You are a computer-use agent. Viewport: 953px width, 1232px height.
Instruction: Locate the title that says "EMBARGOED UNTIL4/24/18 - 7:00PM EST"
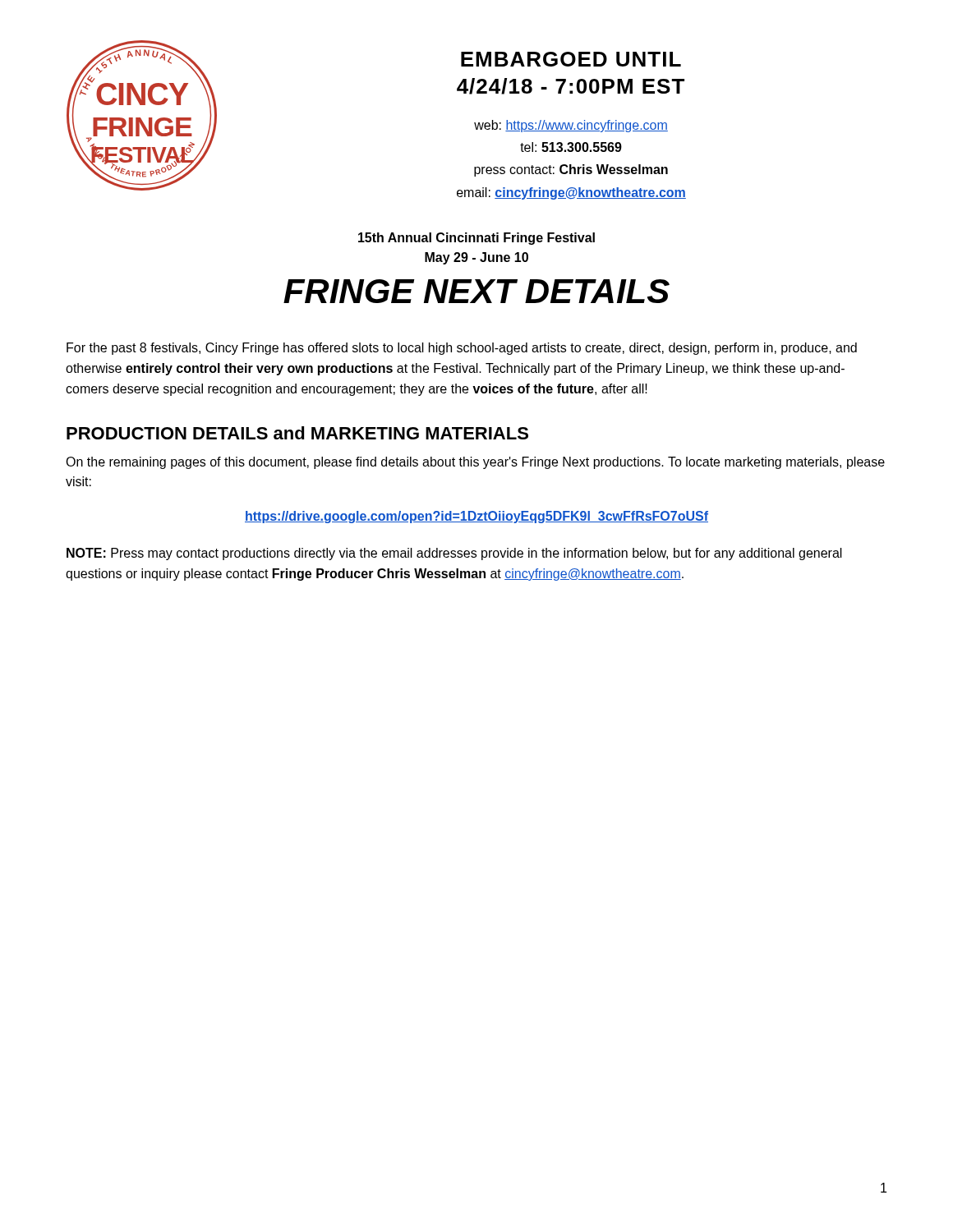click(x=571, y=73)
